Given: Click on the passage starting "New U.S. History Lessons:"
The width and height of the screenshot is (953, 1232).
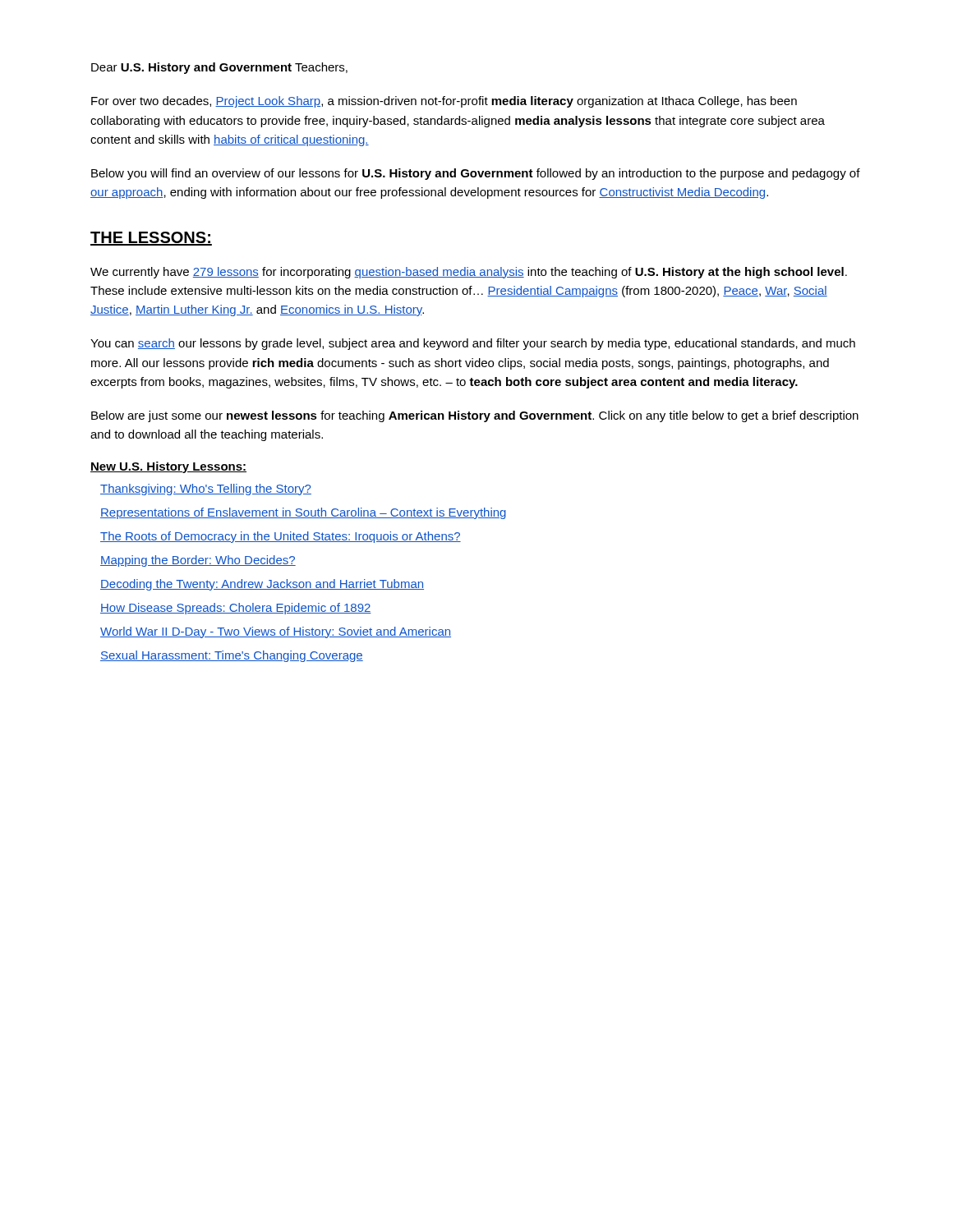Looking at the screenshot, I should click(168, 466).
